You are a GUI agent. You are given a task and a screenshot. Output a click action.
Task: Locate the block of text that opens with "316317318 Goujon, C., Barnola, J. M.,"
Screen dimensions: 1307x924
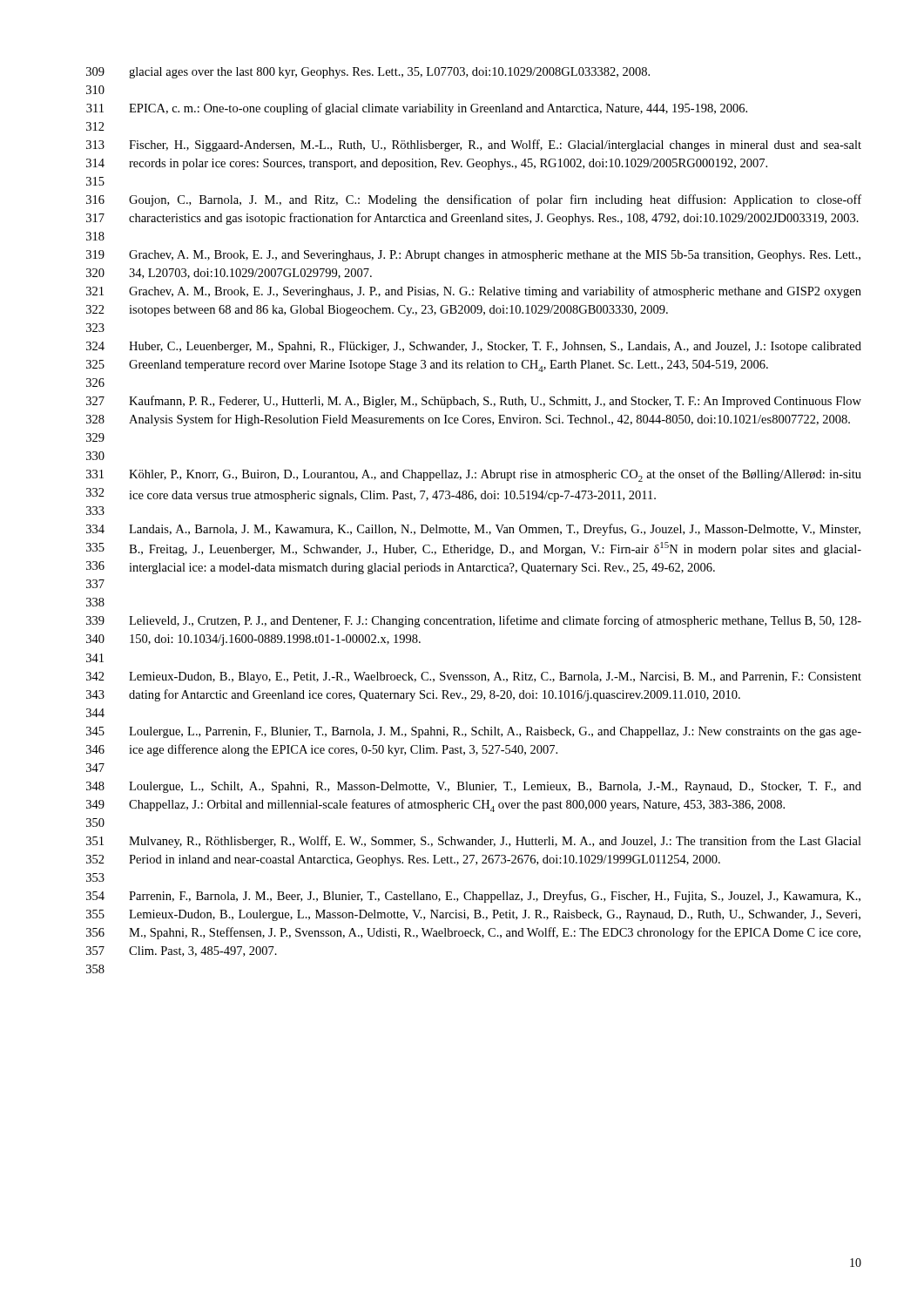point(462,218)
